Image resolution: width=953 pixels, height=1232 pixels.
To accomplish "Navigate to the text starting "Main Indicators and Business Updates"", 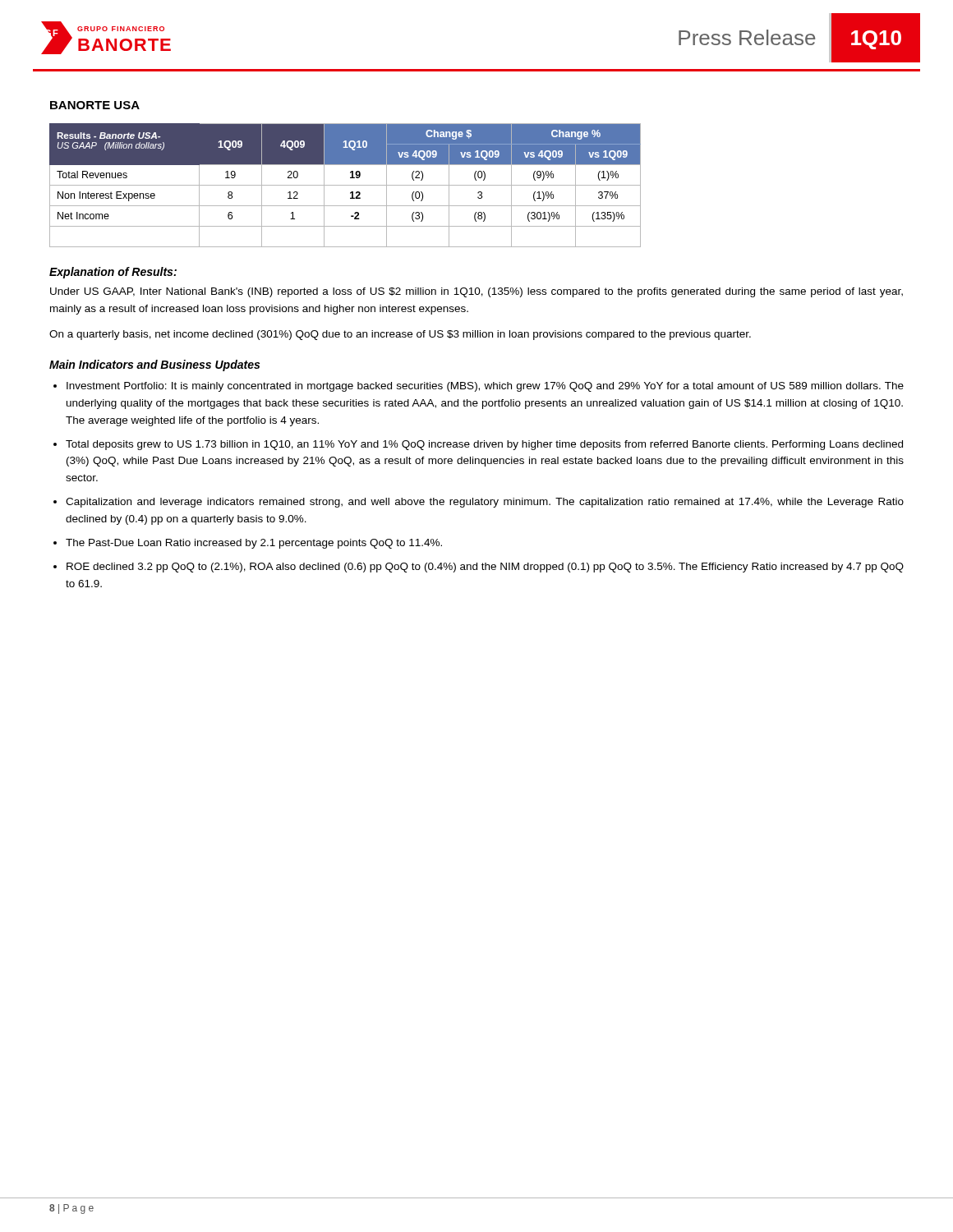I will tap(155, 364).
